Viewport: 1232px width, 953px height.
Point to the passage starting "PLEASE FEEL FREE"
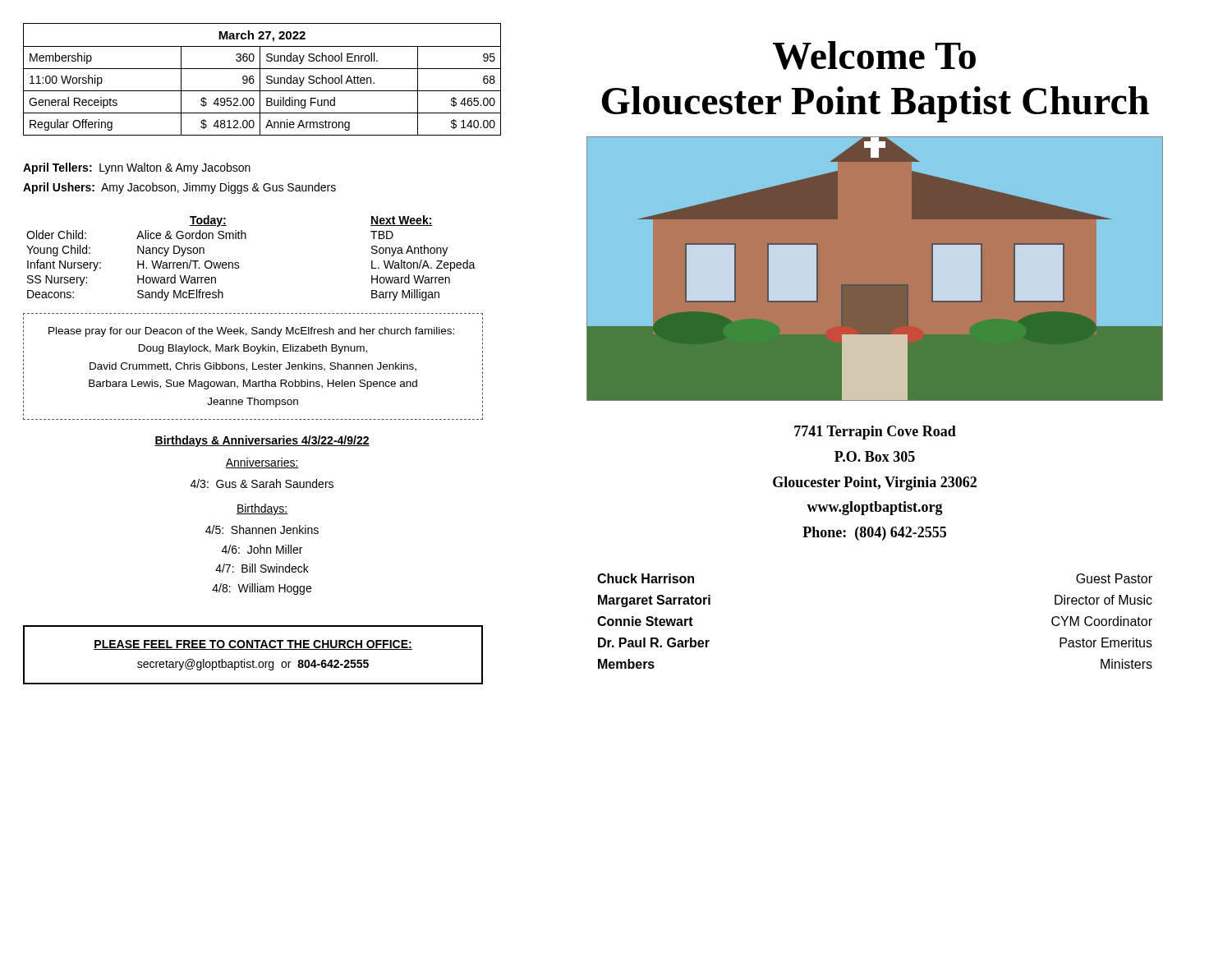253,654
